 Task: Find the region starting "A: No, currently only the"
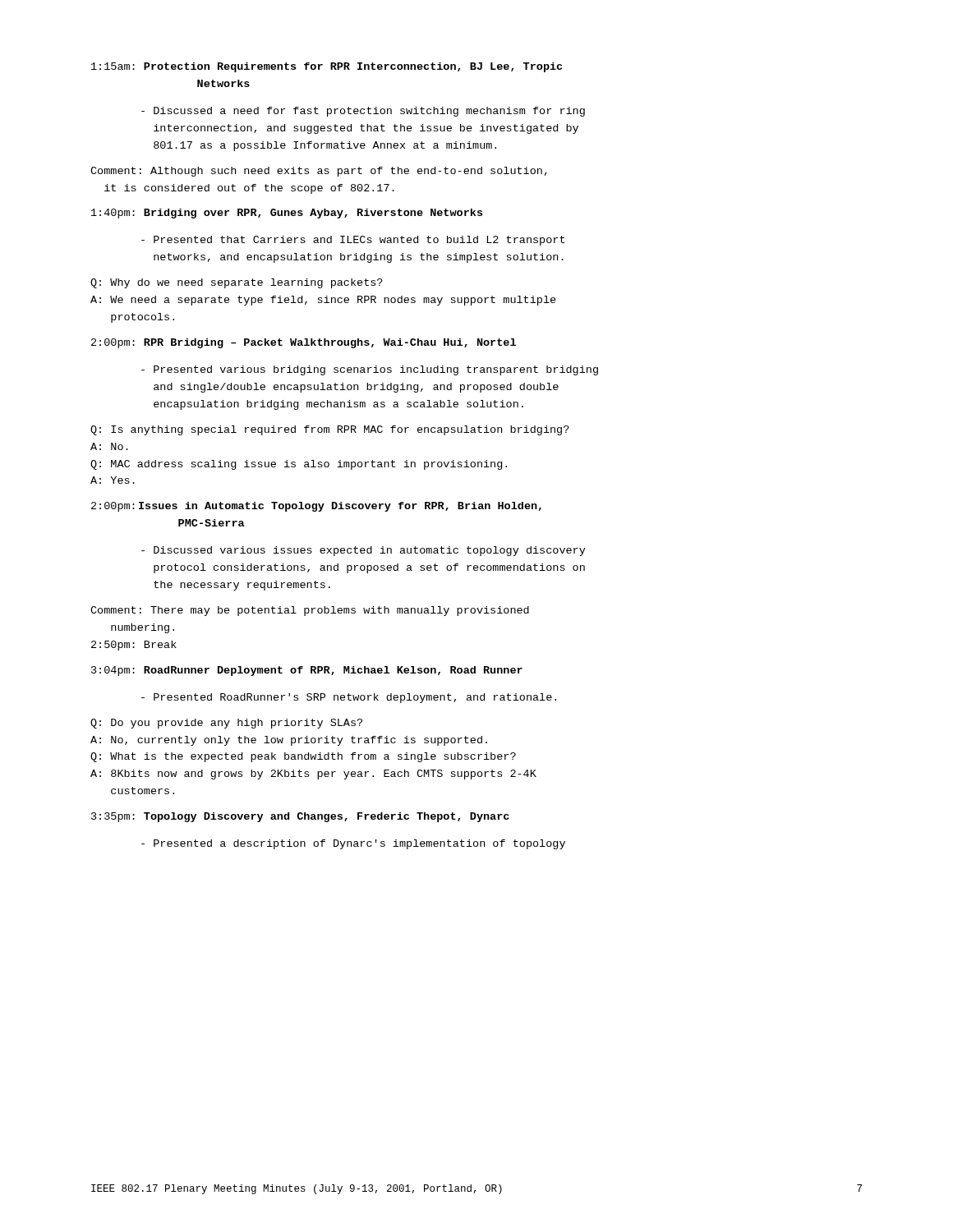tap(290, 740)
